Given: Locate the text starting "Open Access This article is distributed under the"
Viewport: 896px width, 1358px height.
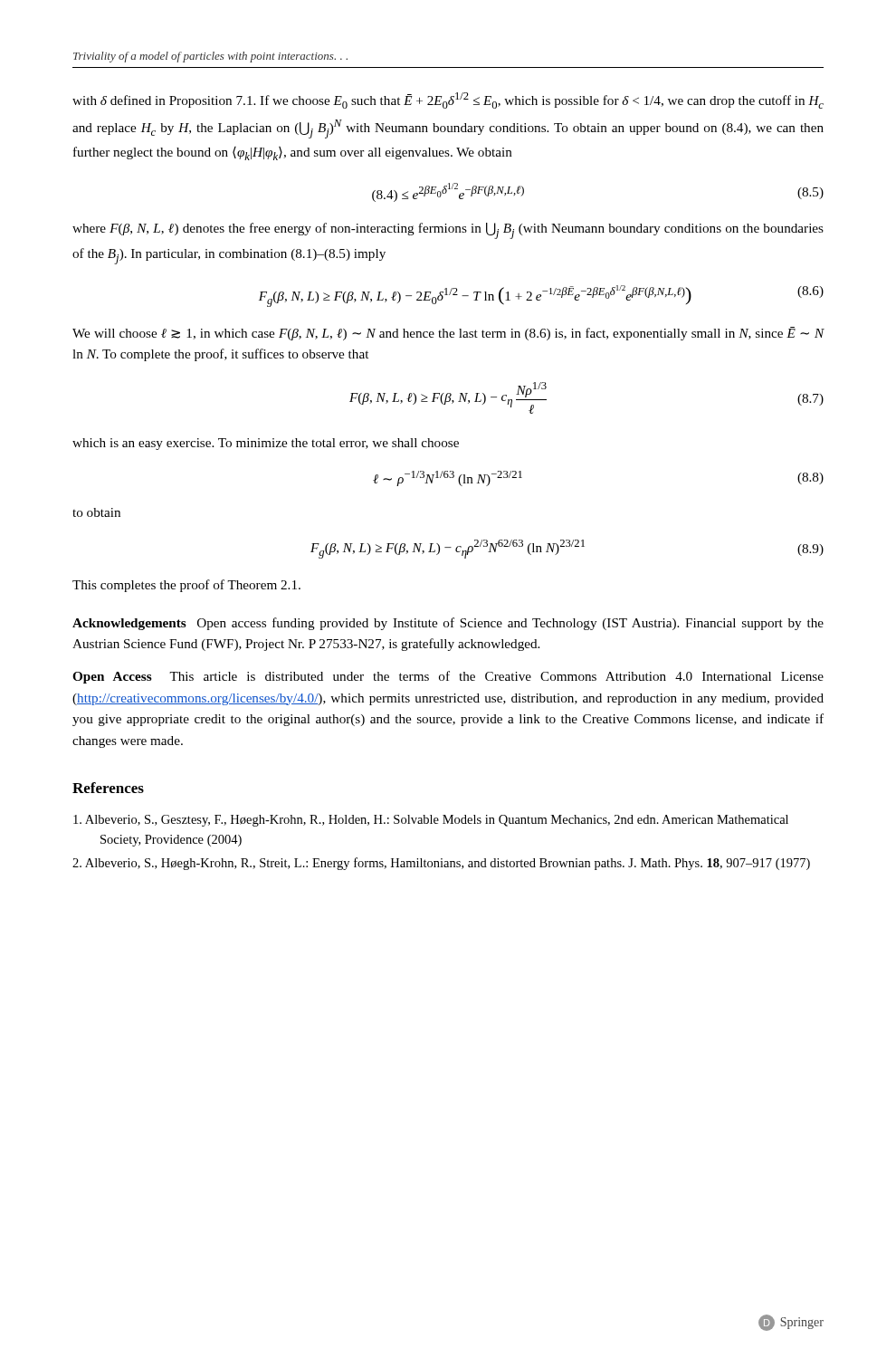Looking at the screenshot, I should (448, 708).
